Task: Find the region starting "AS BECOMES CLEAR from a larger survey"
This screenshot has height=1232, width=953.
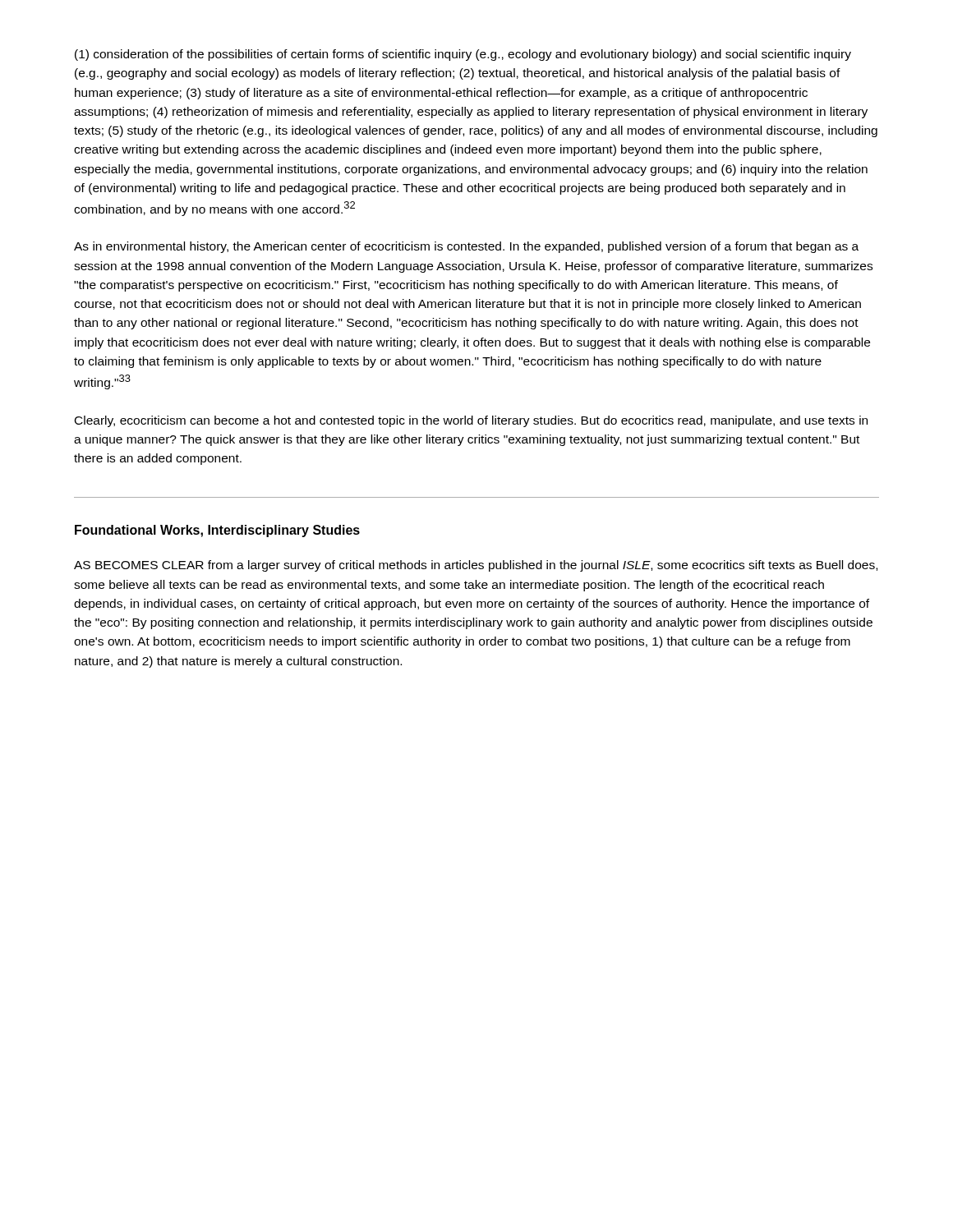Action: (x=476, y=613)
